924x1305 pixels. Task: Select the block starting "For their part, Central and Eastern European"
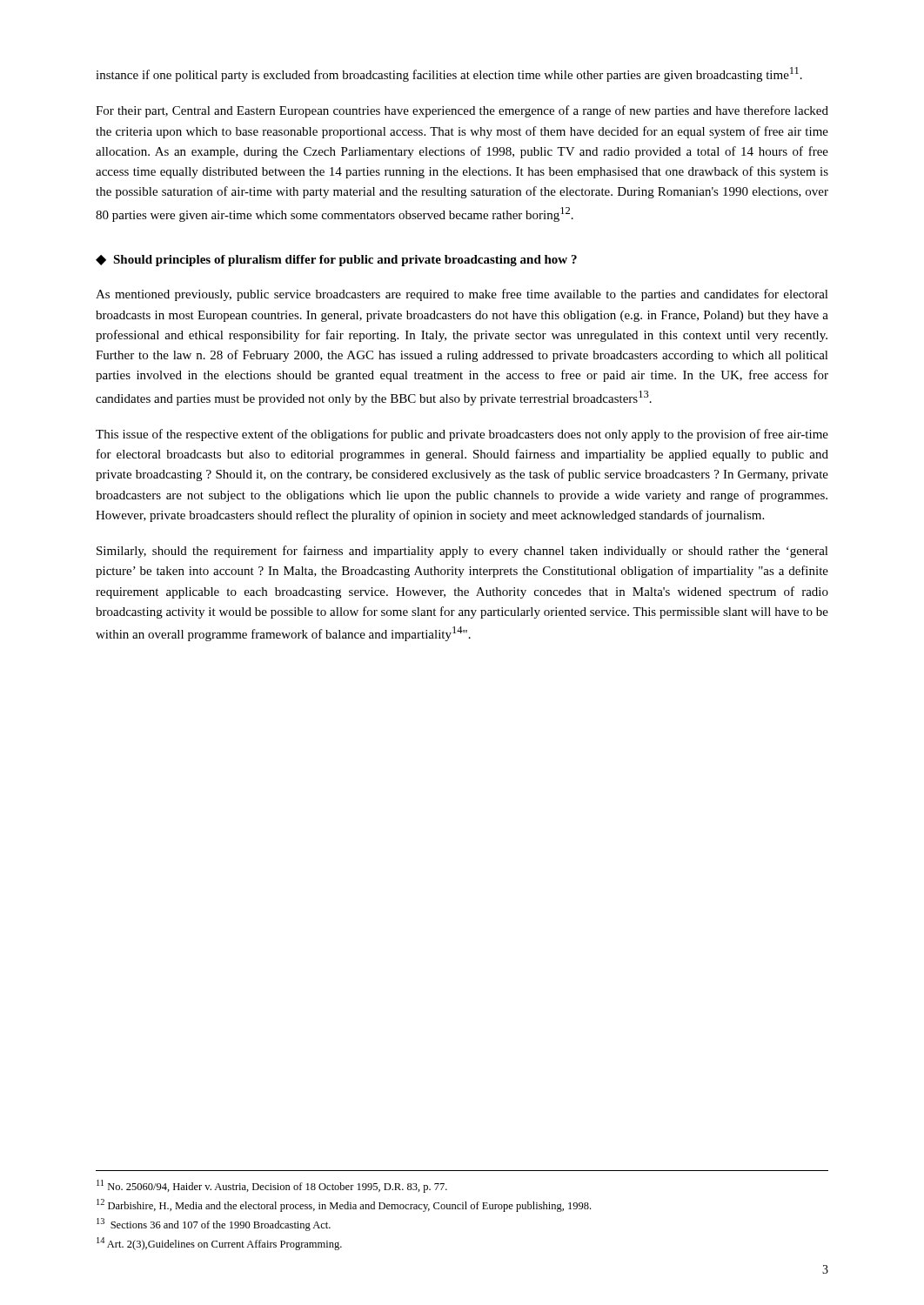[x=462, y=163]
